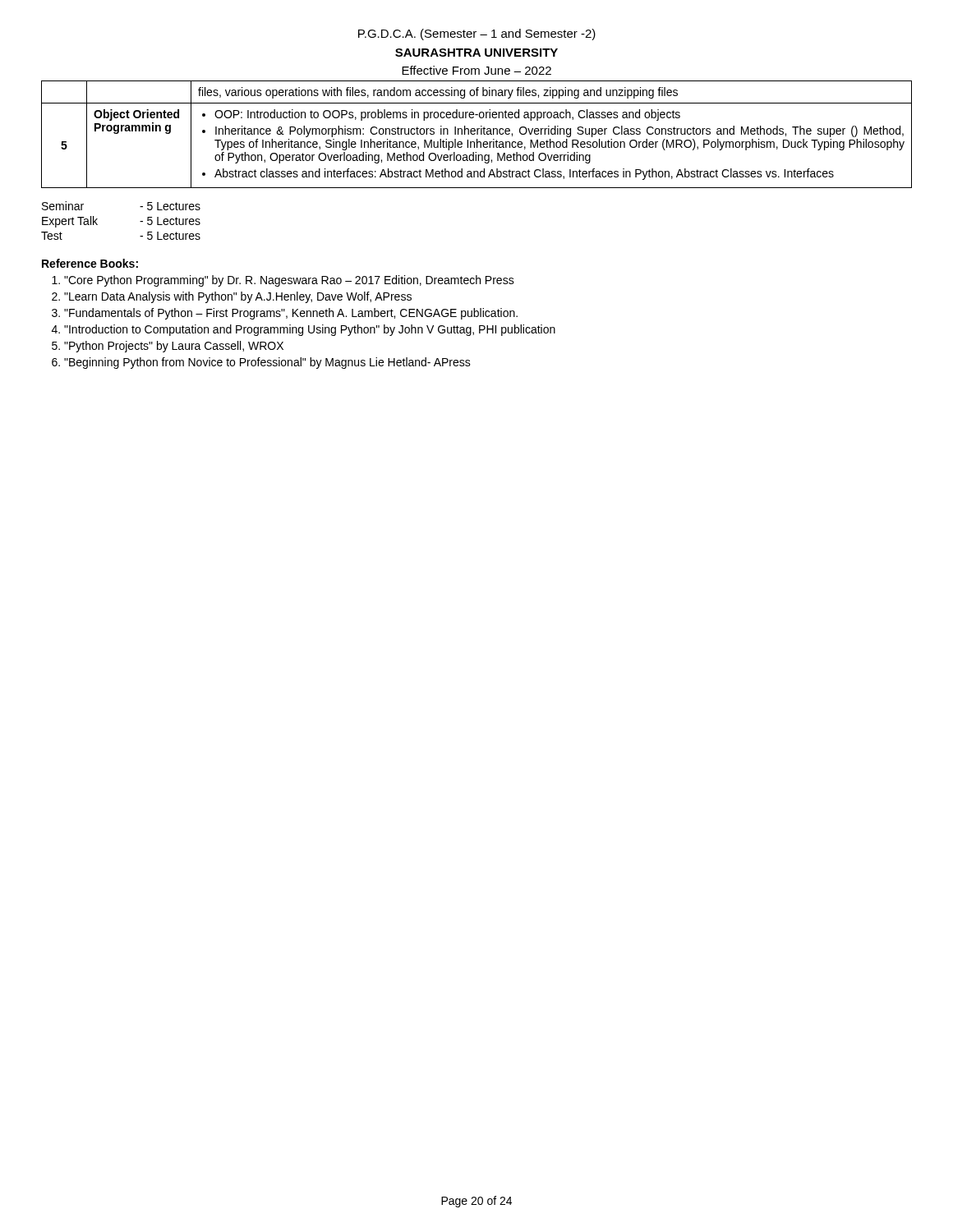
Task: Find the element starting "Seminar - 5"
Action: pyautogui.click(x=60, y=206)
